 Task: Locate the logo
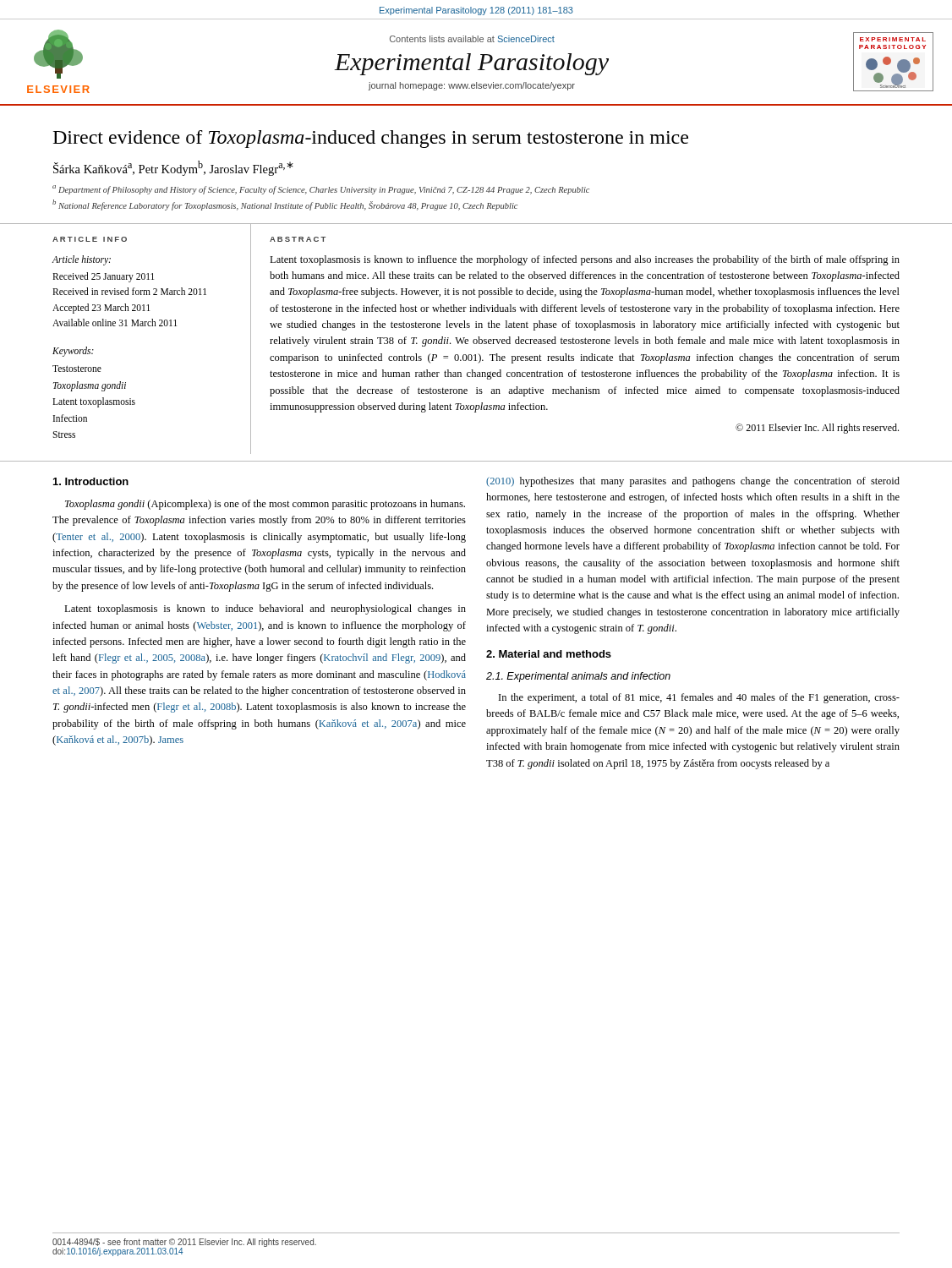coord(476,63)
